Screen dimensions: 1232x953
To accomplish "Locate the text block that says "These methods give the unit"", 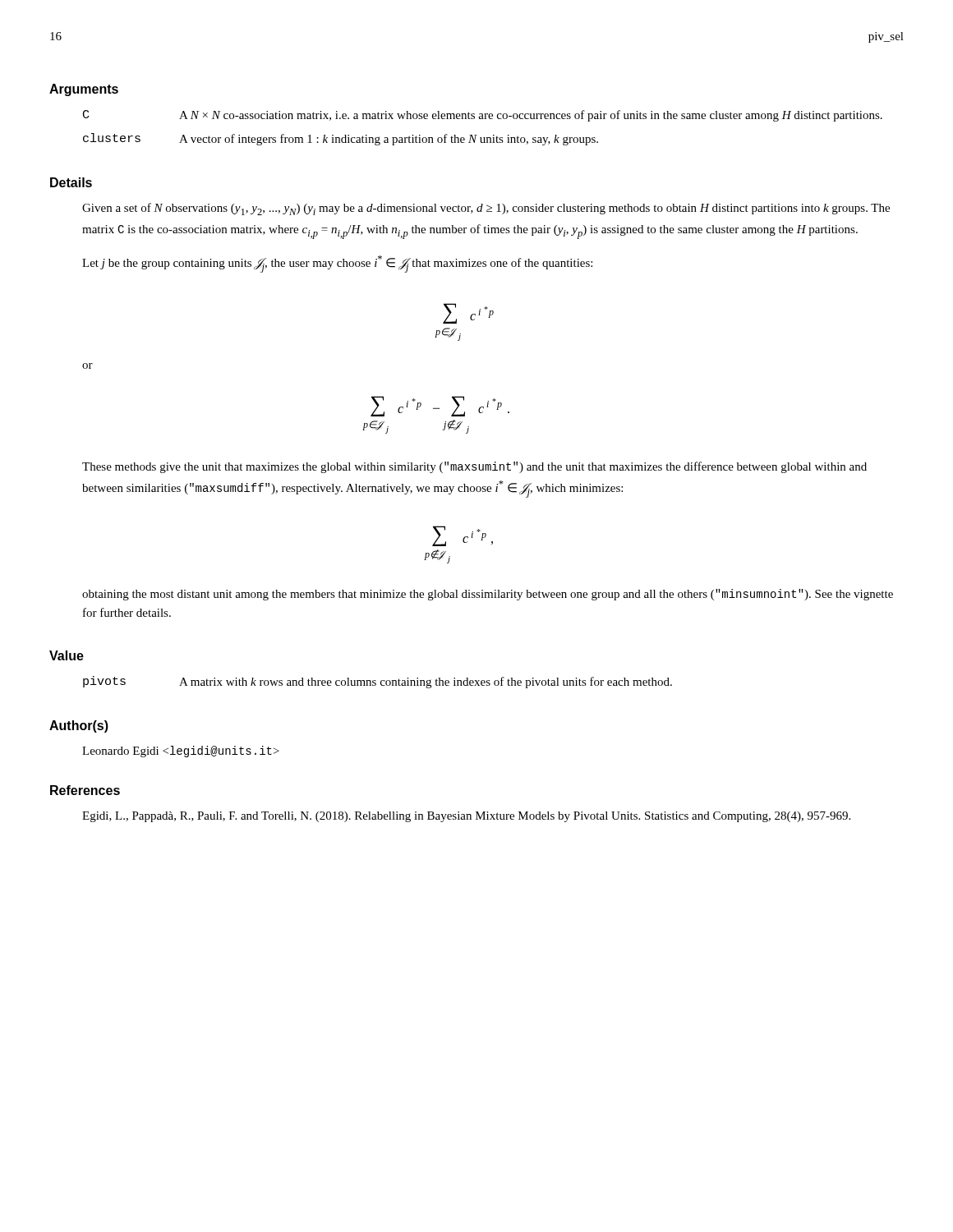I will 475,479.
